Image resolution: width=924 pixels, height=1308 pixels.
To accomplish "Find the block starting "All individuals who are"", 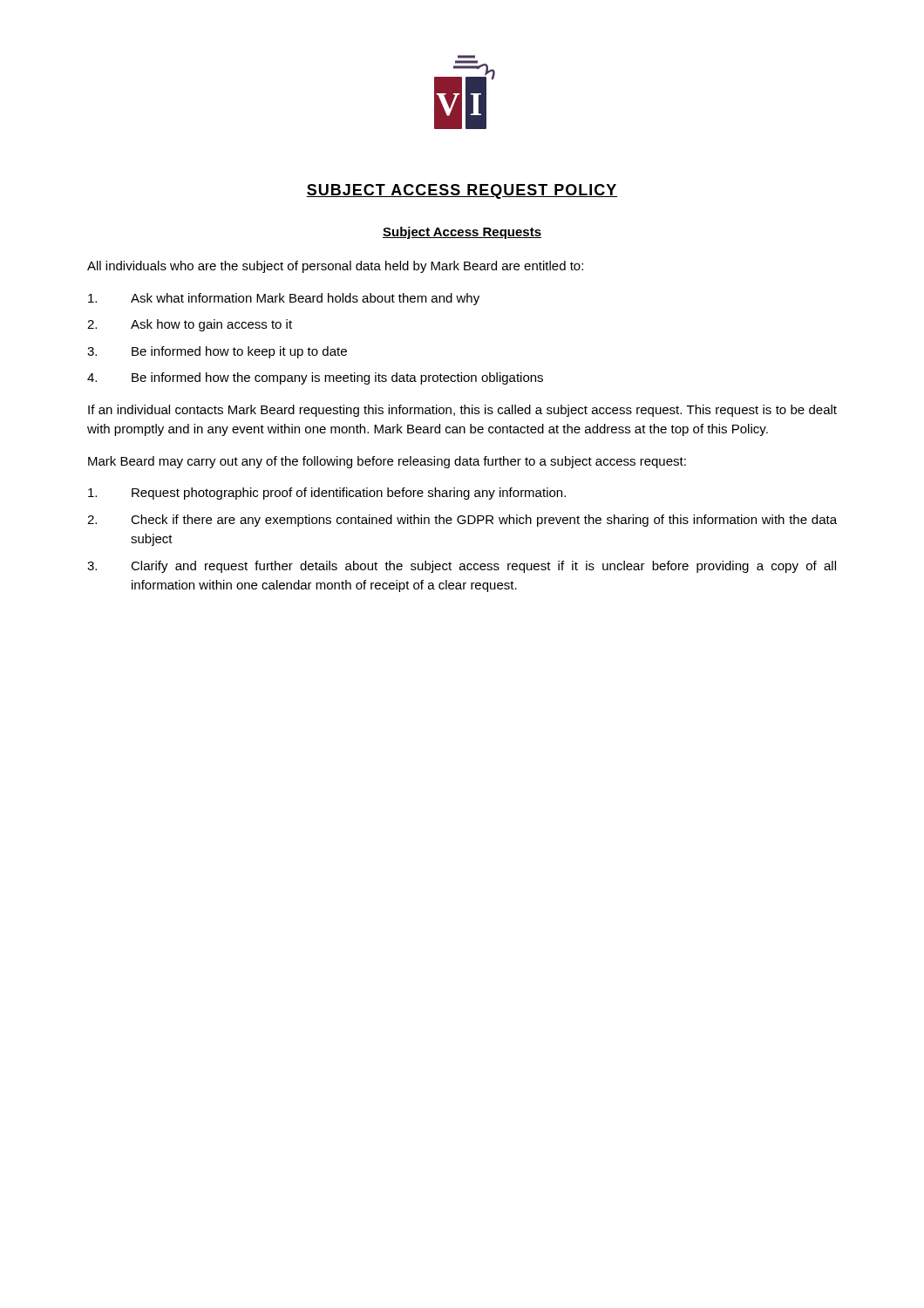I will pyautogui.click(x=336, y=266).
